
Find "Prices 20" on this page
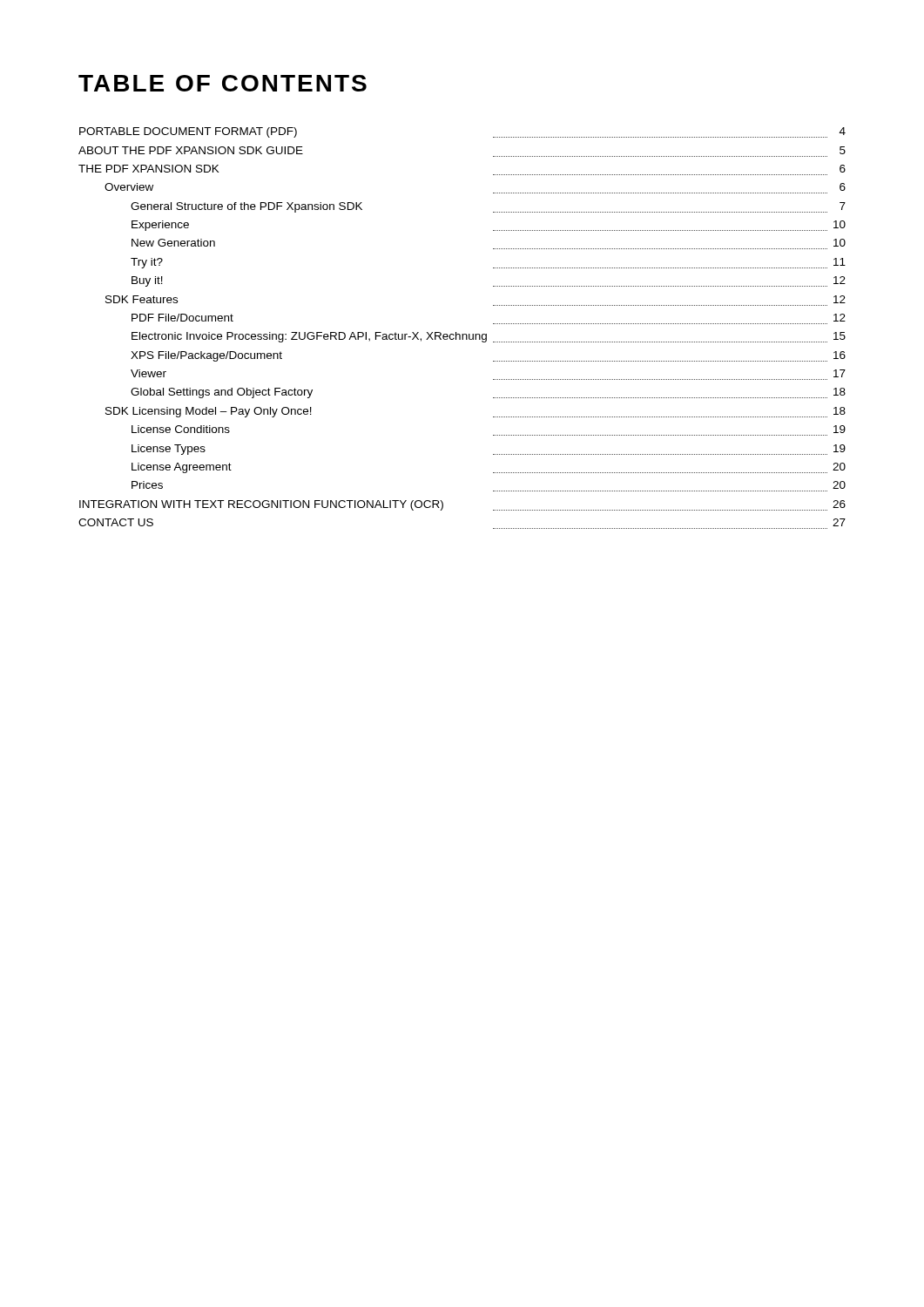(x=147, y=485)
